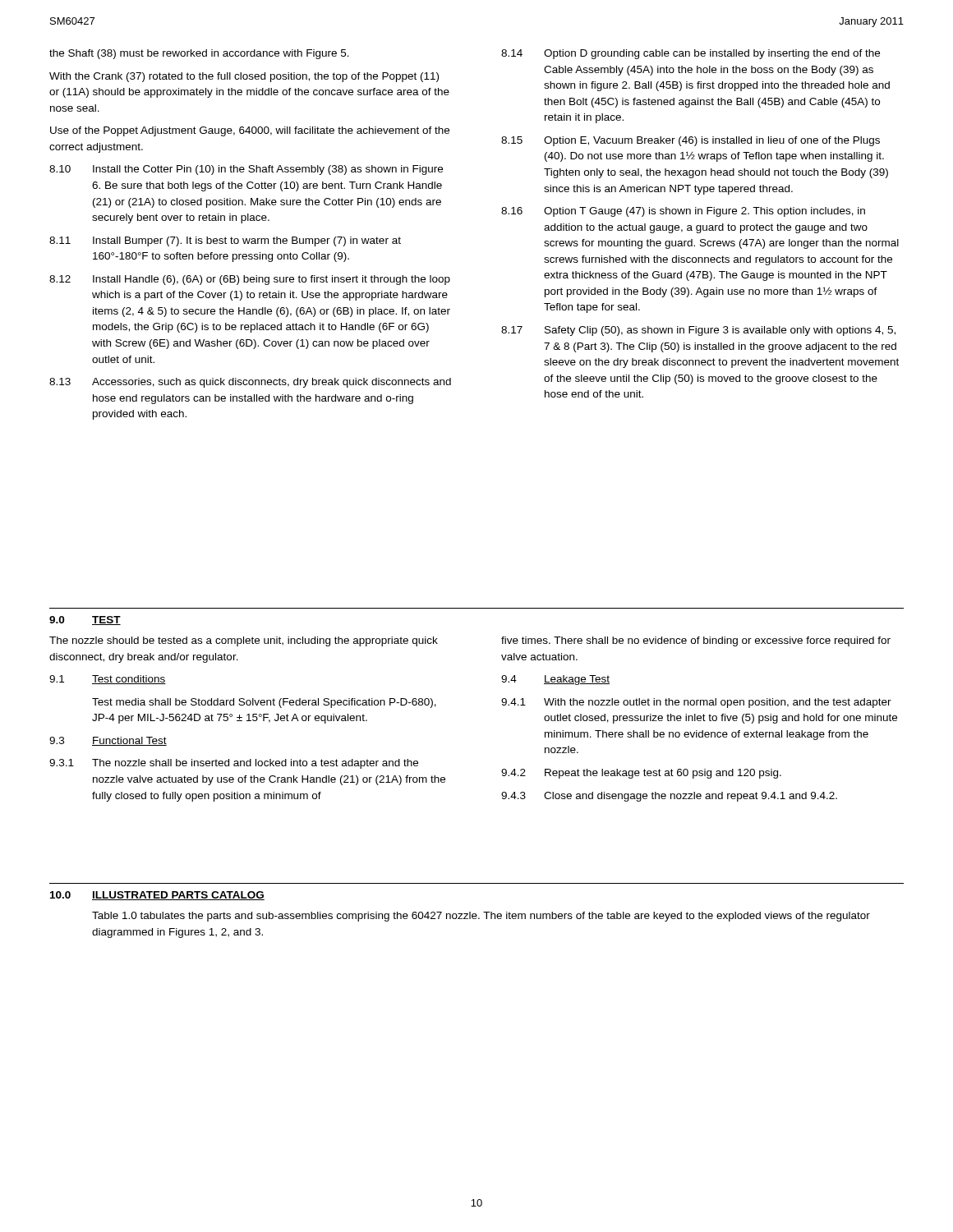Locate the block starting "8.14 Option D grounding cable can be installed"
The width and height of the screenshot is (953, 1232).
click(x=702, y=85)
